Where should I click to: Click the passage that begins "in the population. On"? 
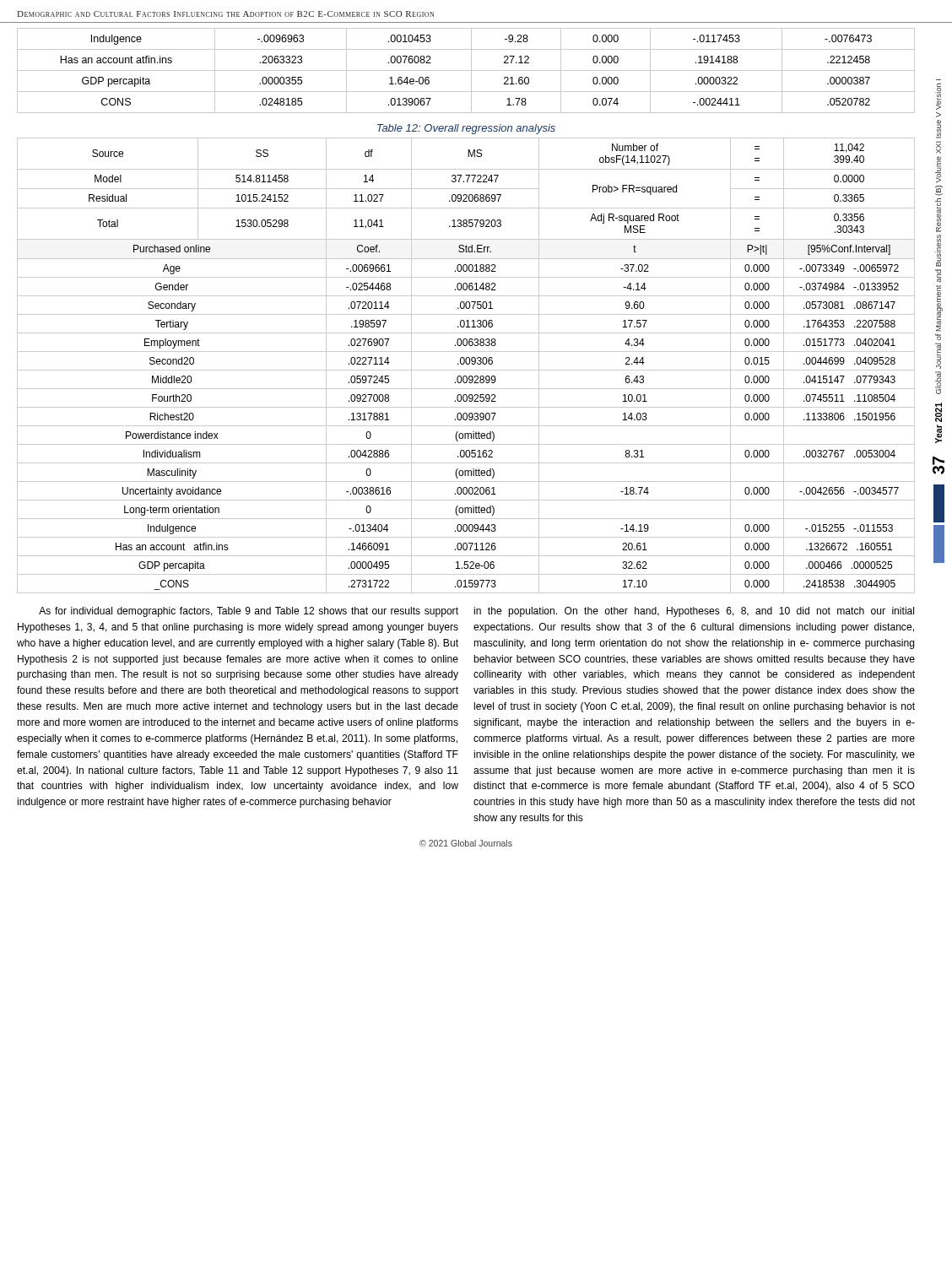pos(694,715)
